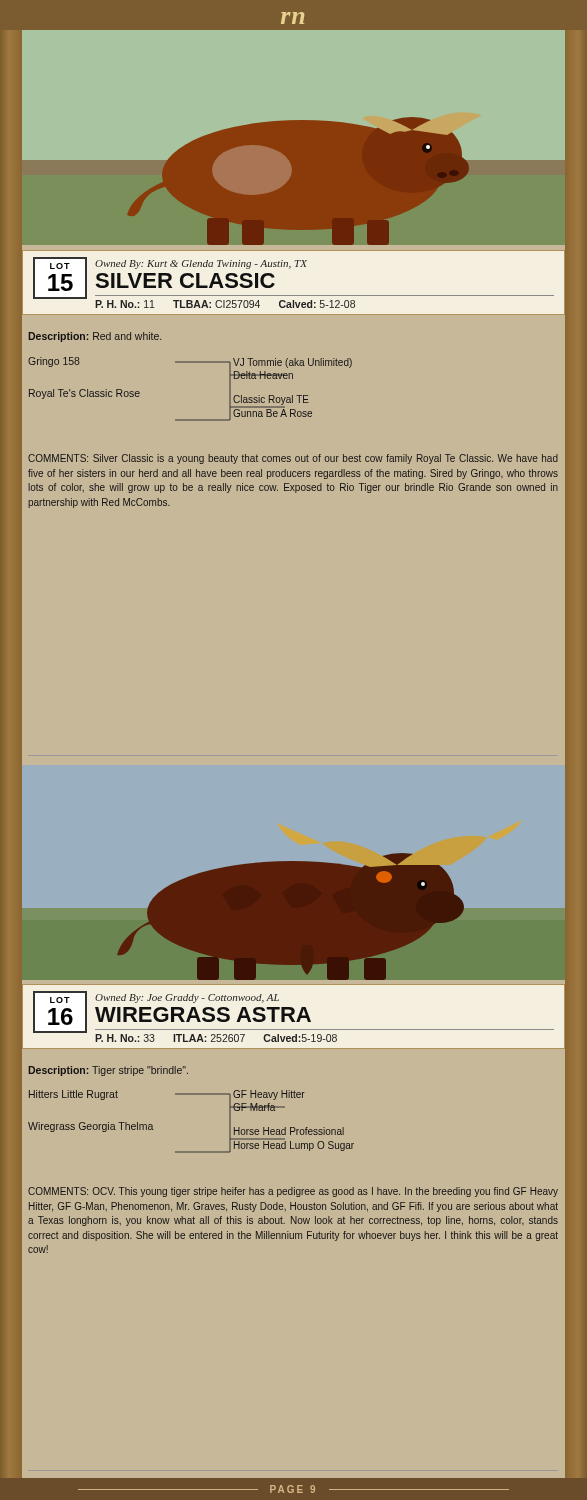Point to "Description: Red and white."
587x1500 pixels.
tap(95, 336)
